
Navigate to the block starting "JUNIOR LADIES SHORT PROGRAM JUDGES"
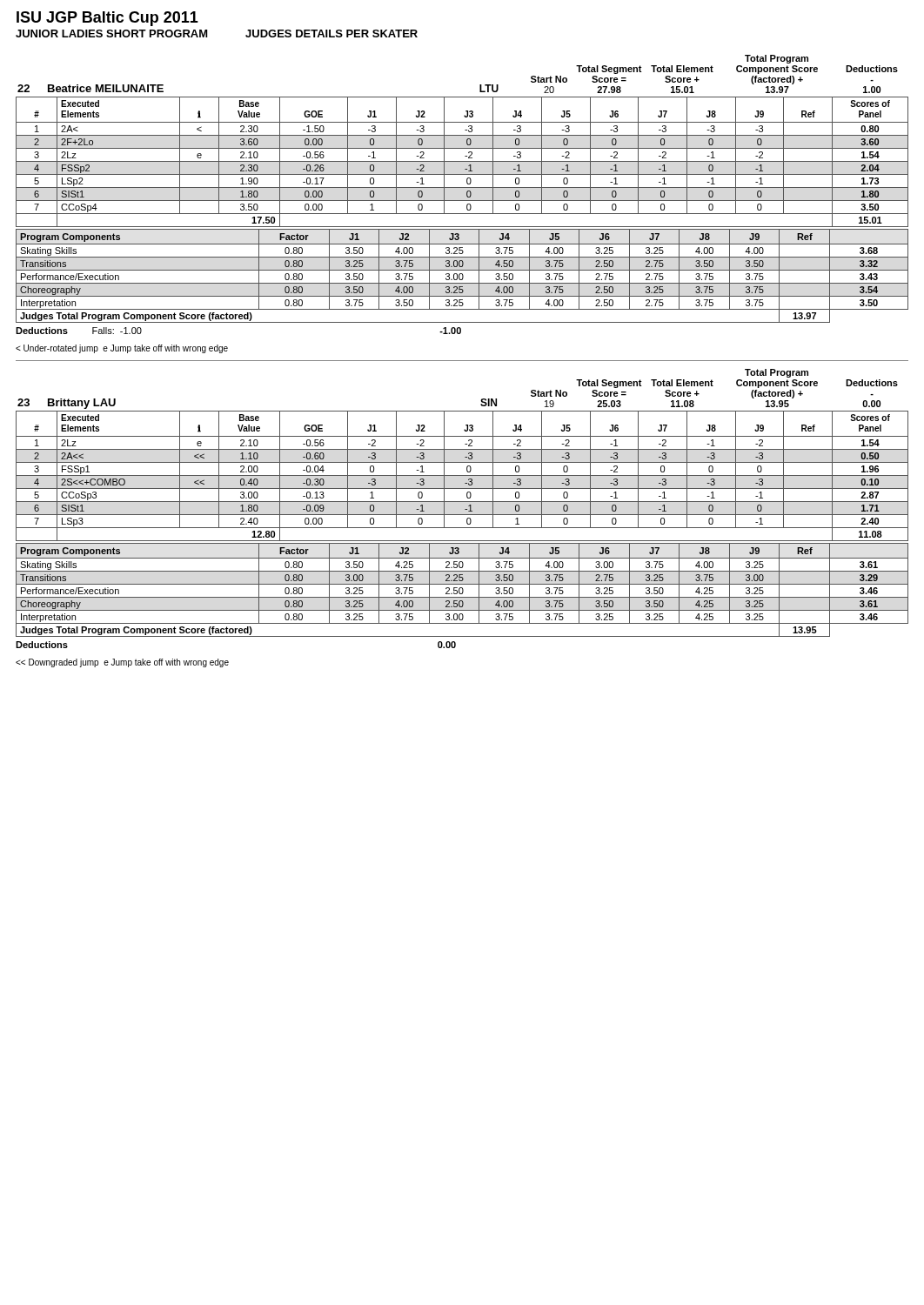coord(217,34)
